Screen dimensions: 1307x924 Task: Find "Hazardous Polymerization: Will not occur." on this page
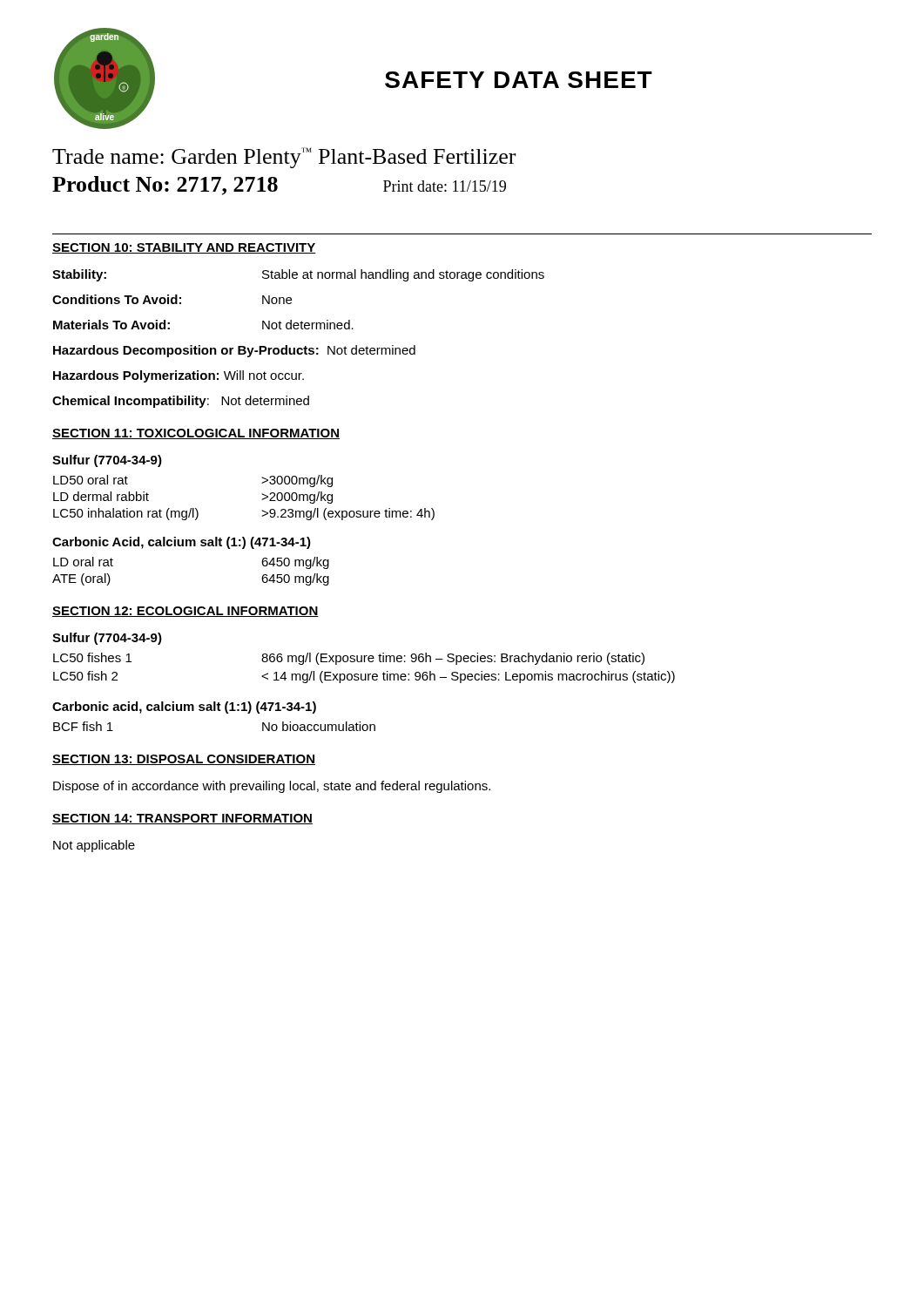tap(179, 375)
